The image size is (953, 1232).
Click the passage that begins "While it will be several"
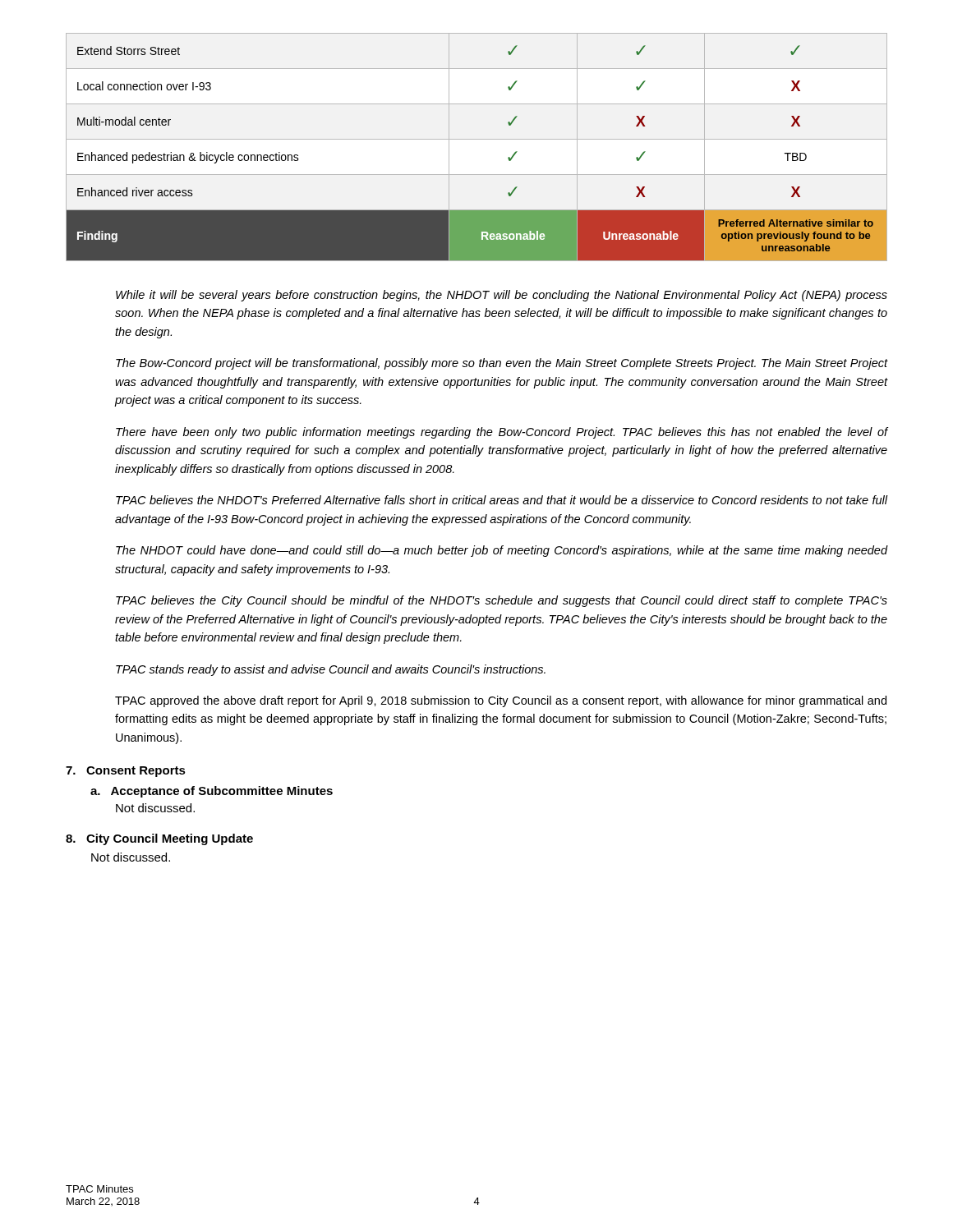(501, 313)
